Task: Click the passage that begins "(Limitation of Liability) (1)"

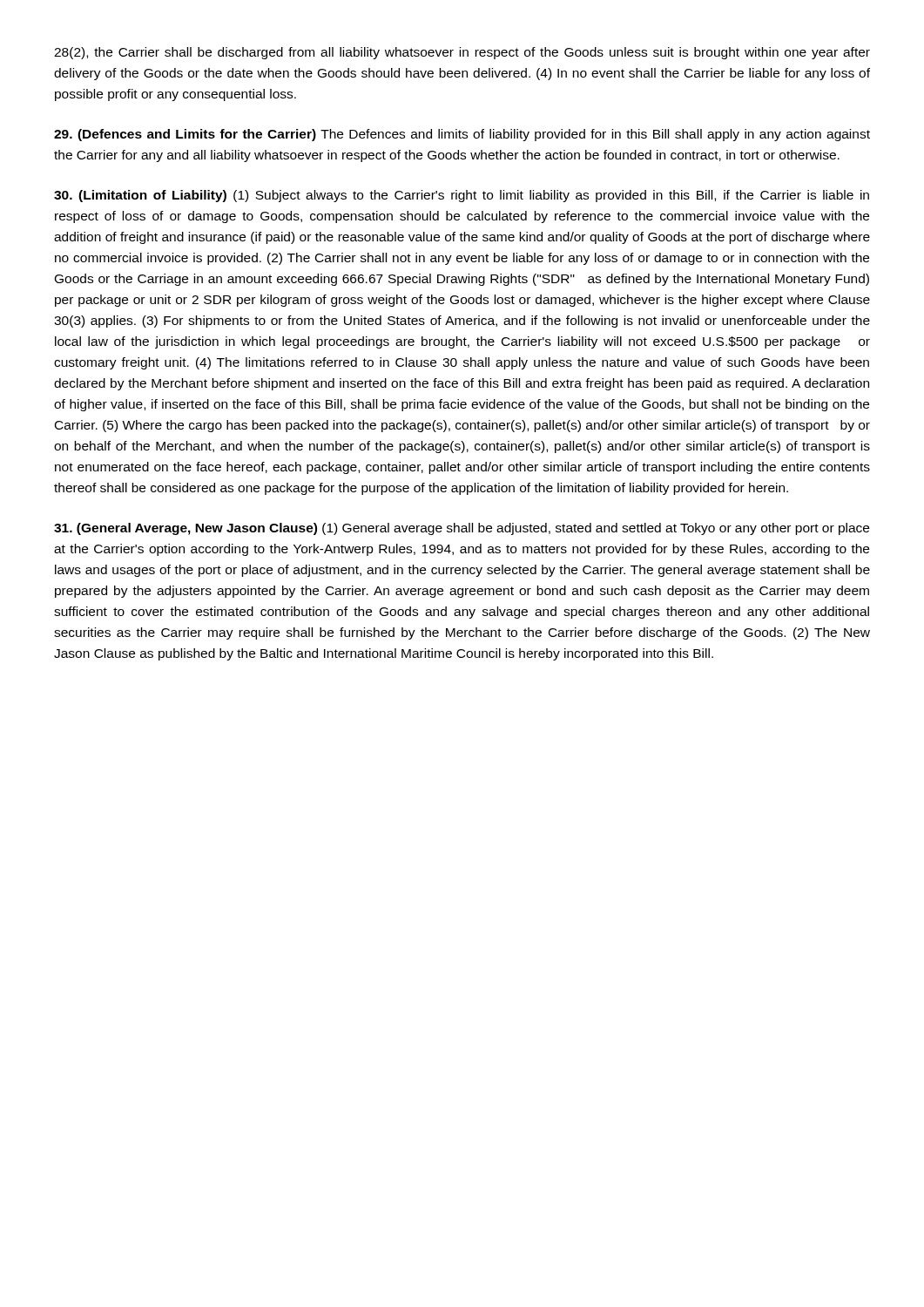Action: coord(462,341)
